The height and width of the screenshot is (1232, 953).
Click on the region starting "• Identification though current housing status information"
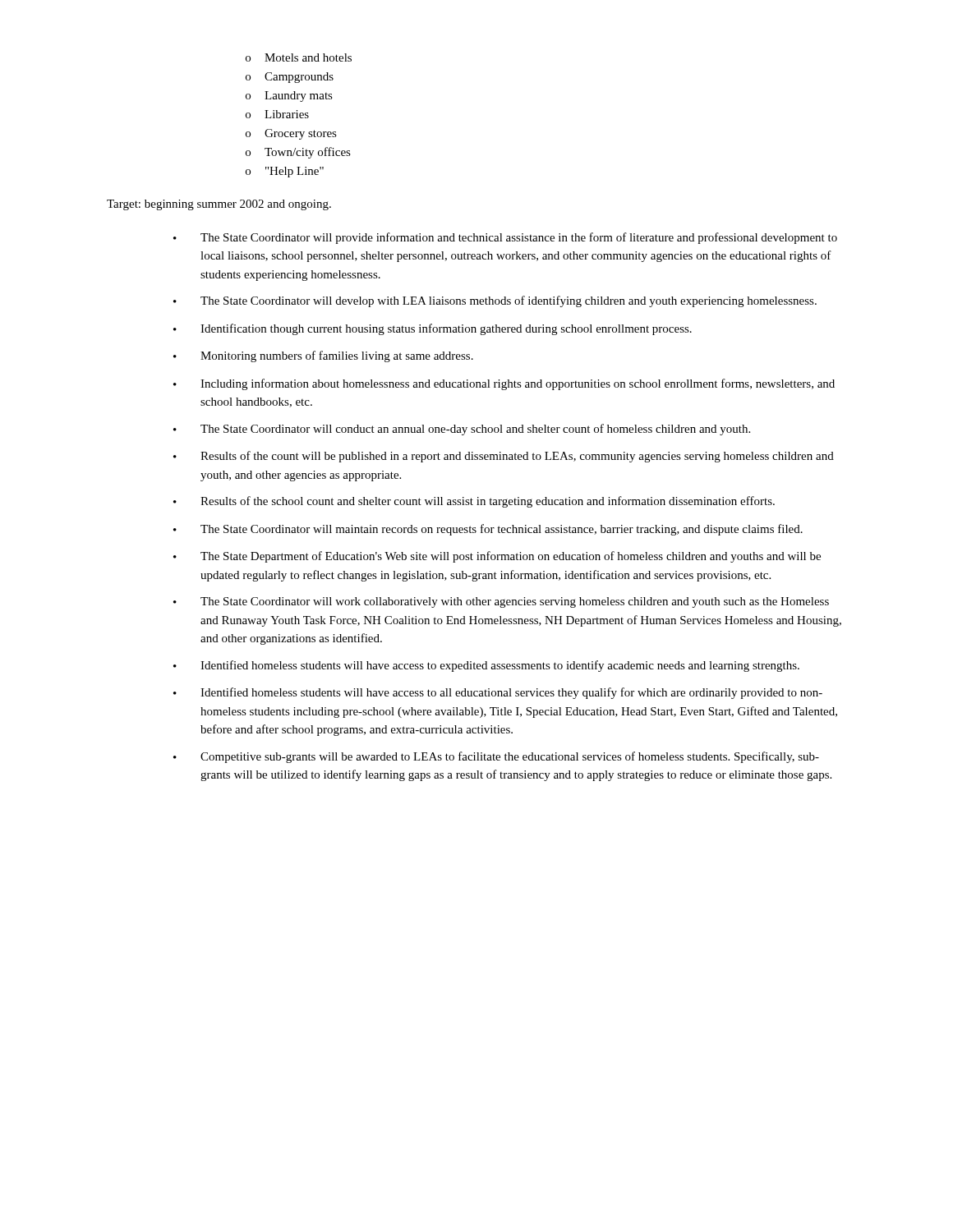click(x=509, y=329)
